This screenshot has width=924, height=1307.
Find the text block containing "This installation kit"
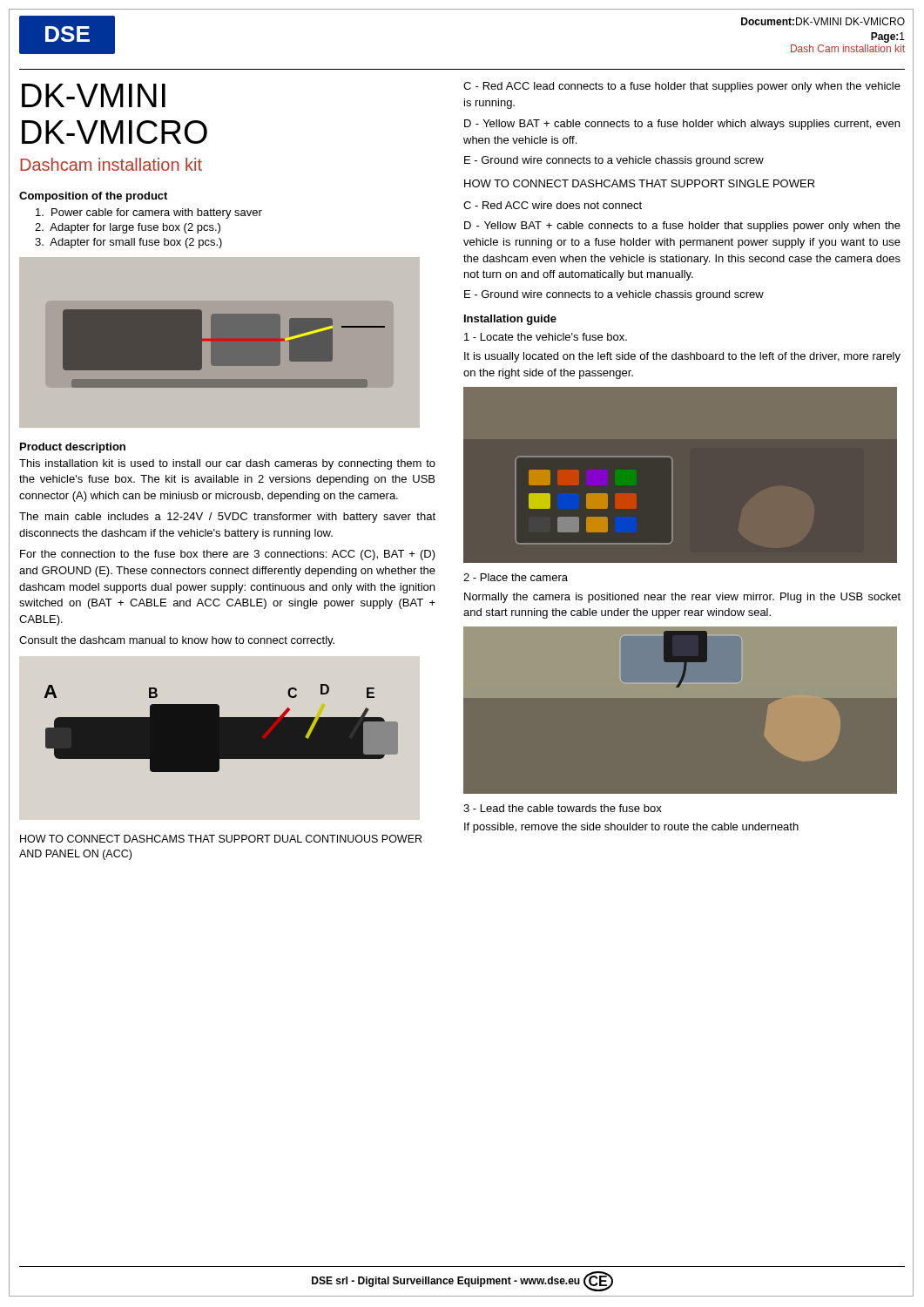[x=227, y=479]
